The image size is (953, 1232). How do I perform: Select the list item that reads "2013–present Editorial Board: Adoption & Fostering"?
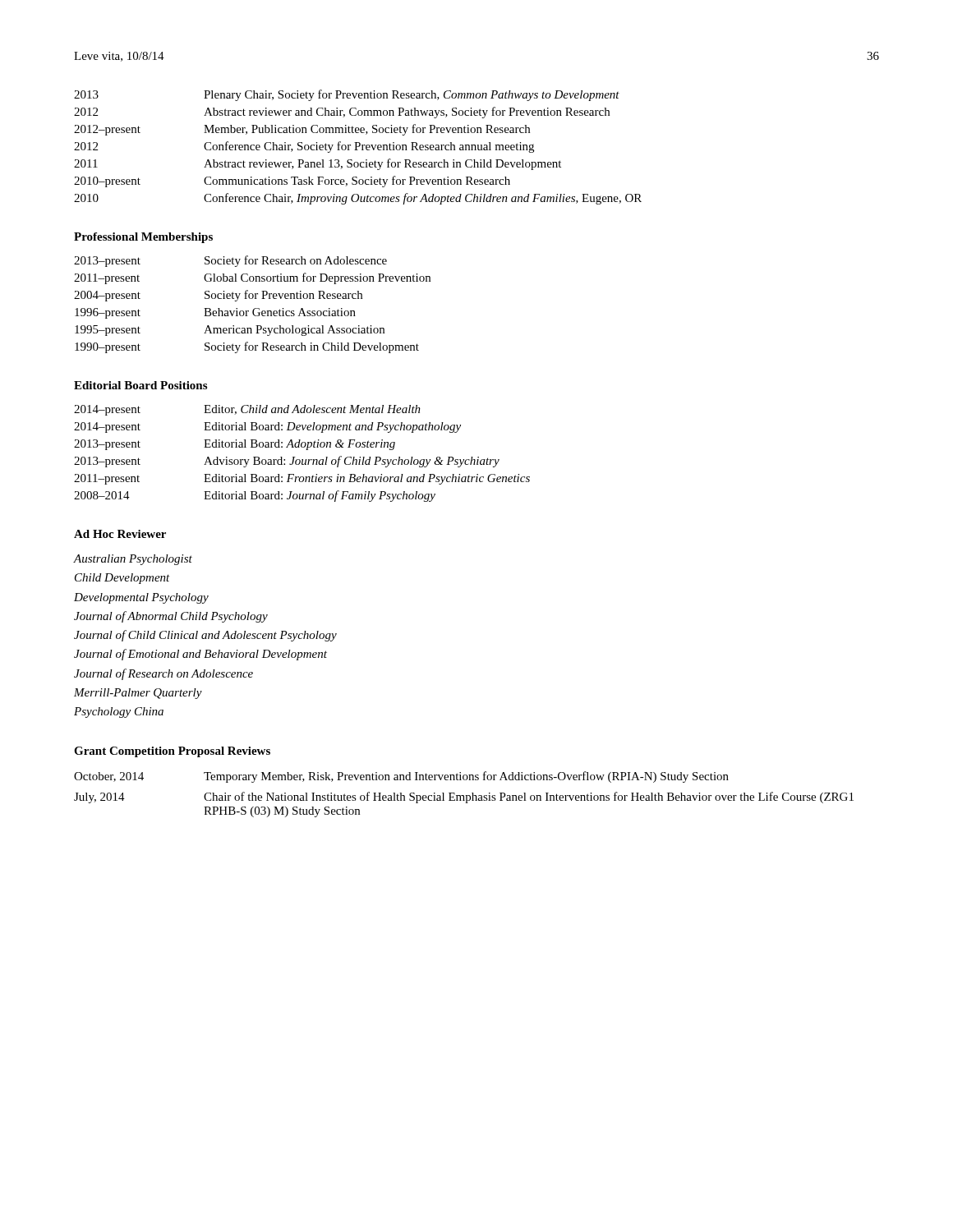(235, 445)
